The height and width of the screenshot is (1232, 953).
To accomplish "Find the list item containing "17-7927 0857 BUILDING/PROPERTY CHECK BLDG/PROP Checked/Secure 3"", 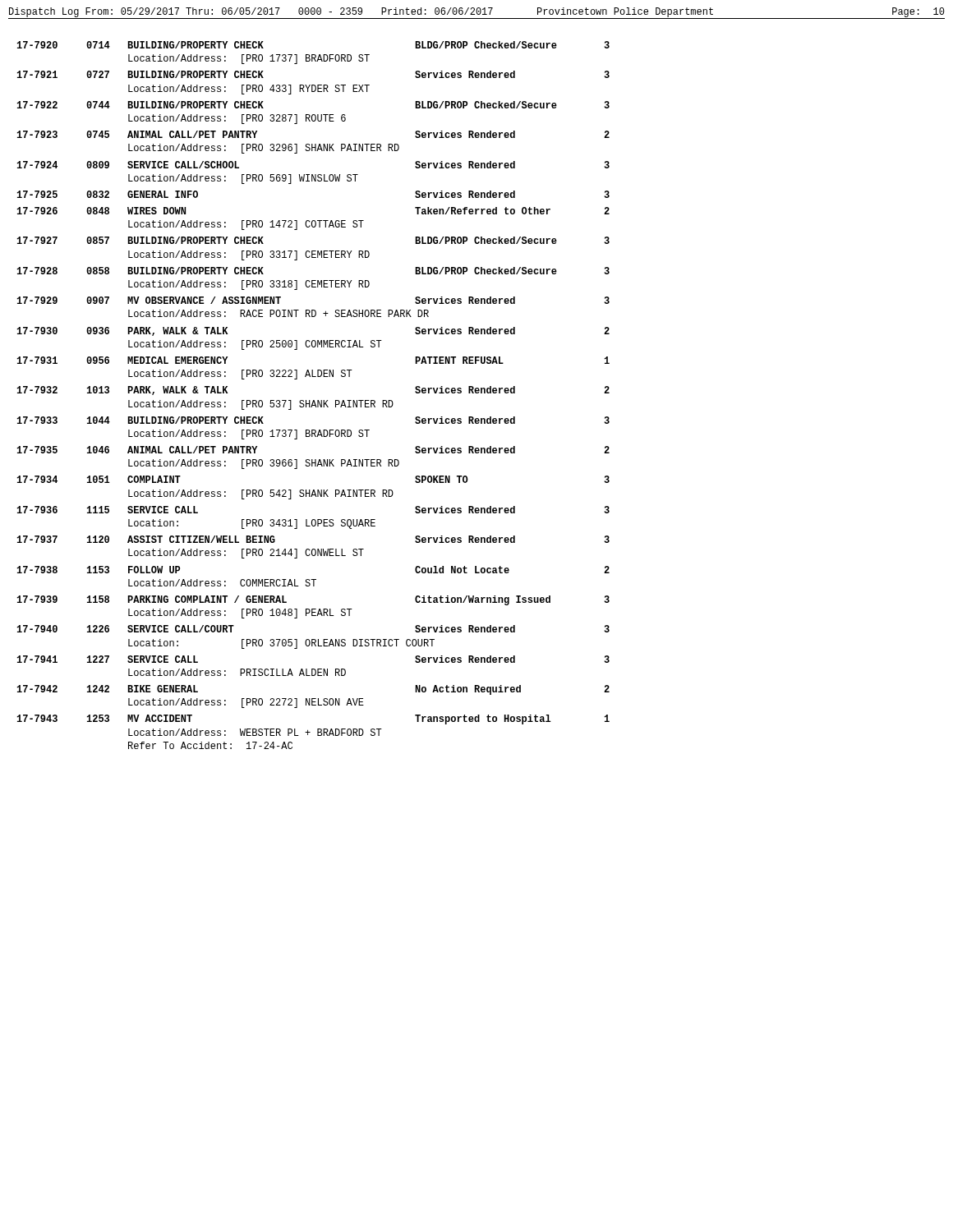I will pos(476,249).
